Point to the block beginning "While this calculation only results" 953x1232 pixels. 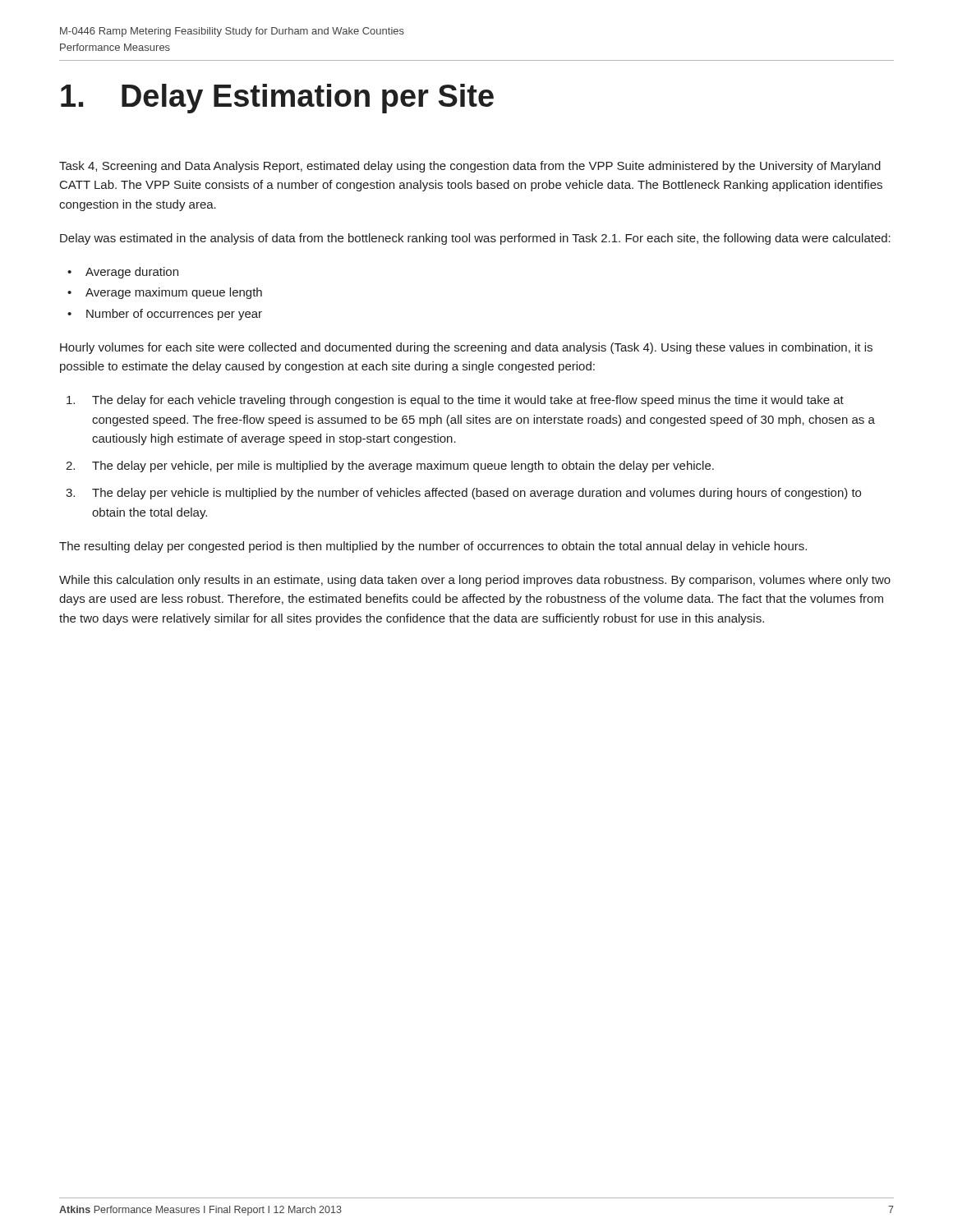point(475,599)
